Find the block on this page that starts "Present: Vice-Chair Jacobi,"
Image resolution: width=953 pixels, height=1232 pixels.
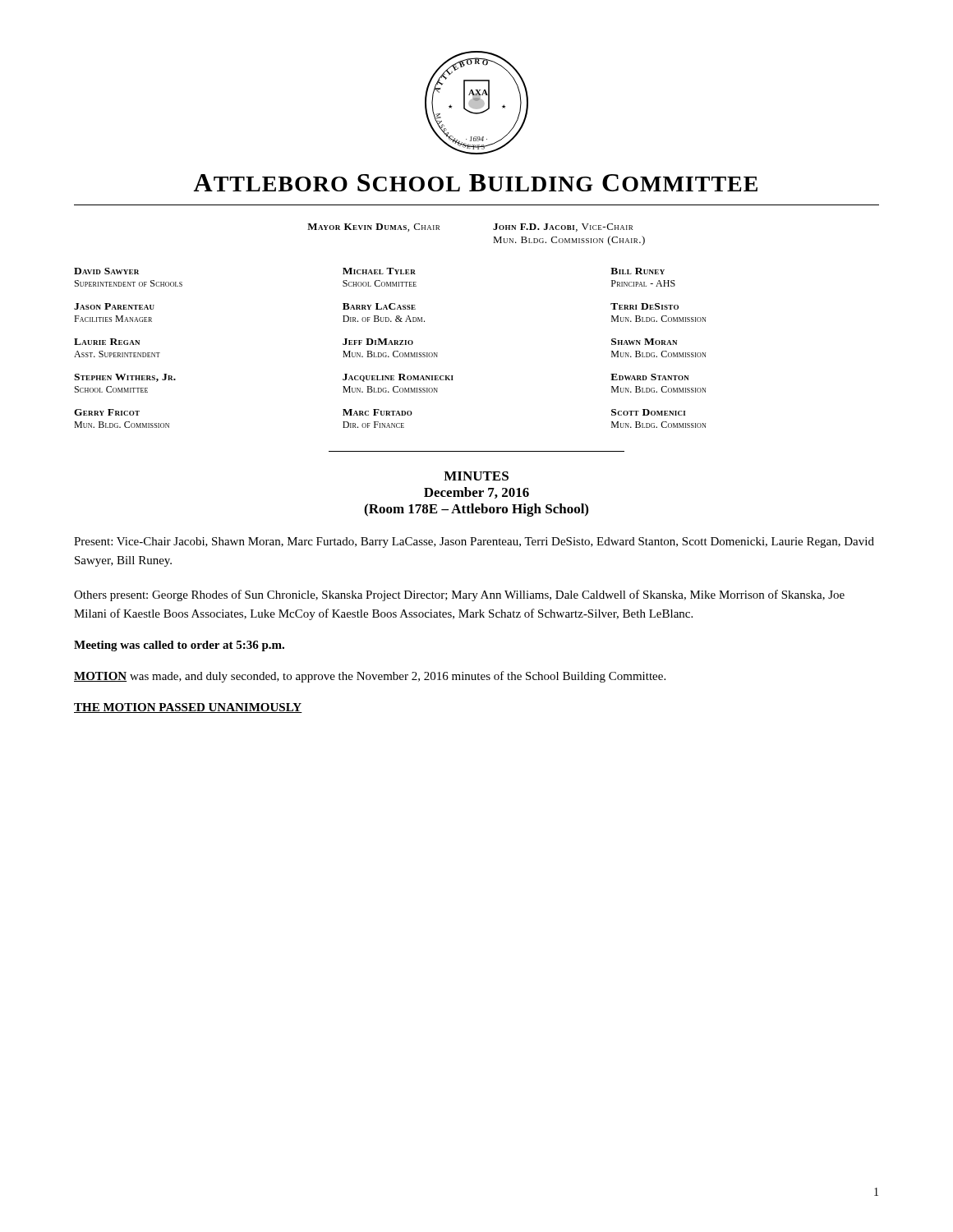tap(474, 551)
